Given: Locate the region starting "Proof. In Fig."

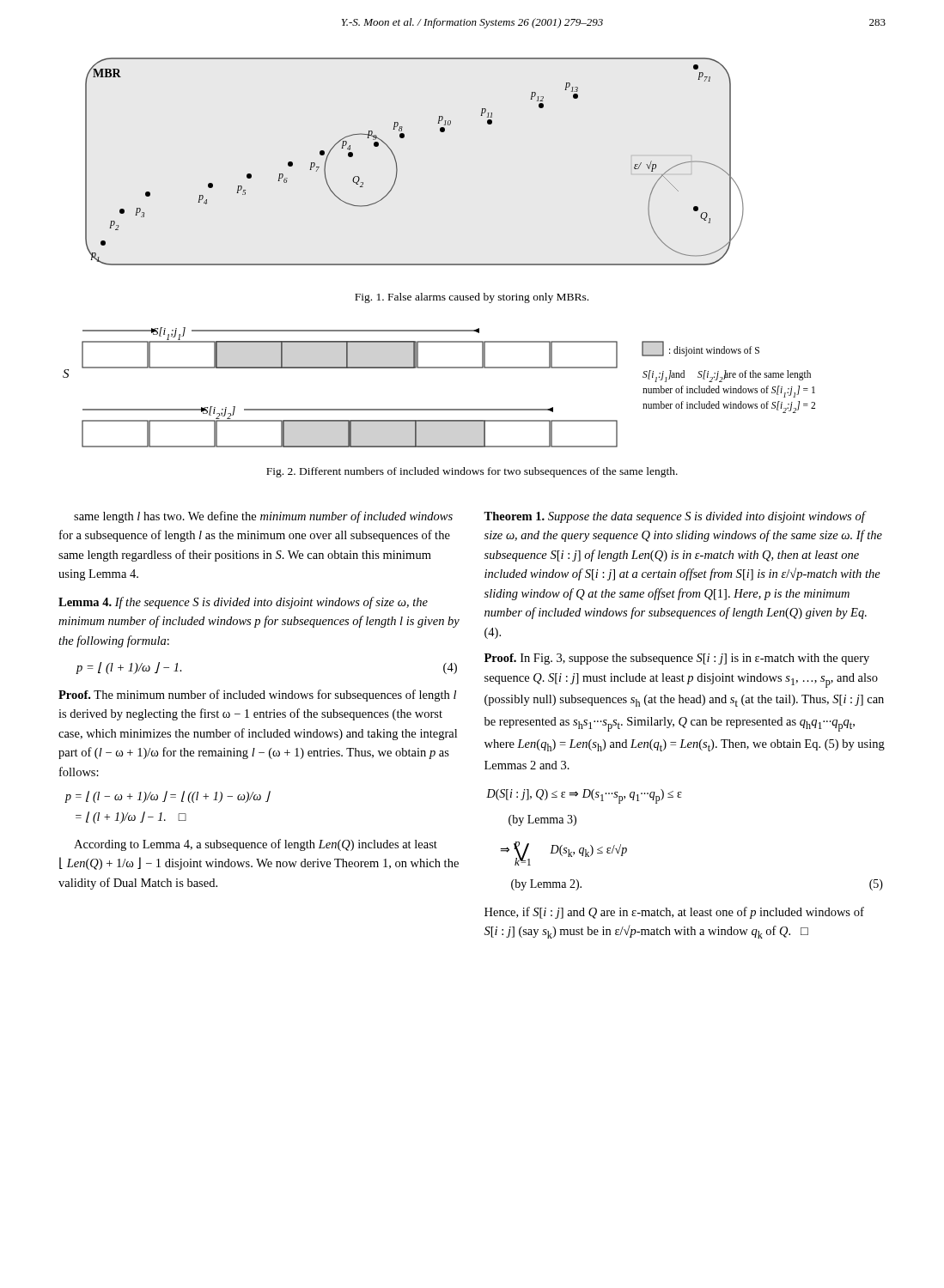Looking at the screenshot, I should pyautogui.click(x=684, y=712).
